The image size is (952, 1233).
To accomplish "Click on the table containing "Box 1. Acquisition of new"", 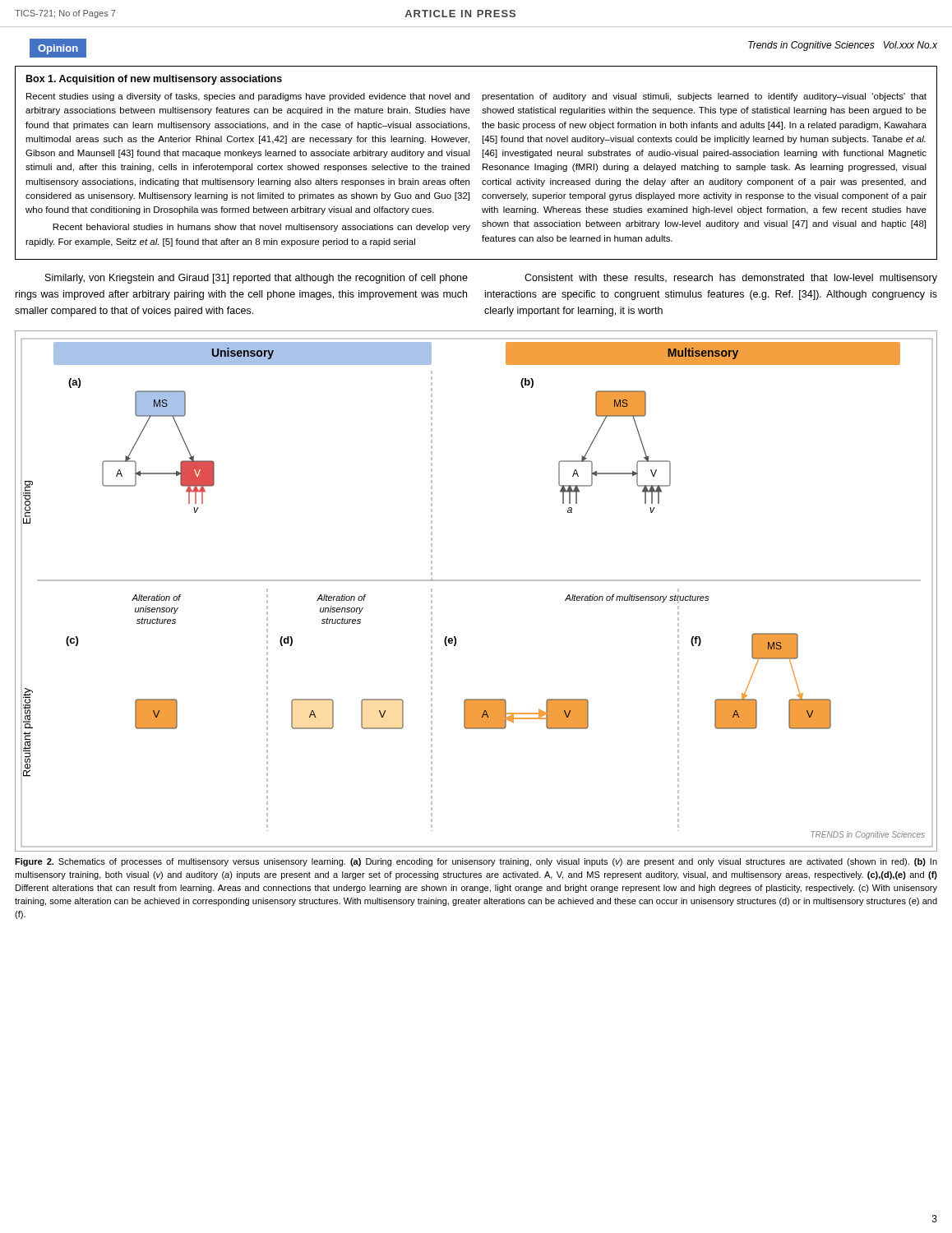I will 476,163.
